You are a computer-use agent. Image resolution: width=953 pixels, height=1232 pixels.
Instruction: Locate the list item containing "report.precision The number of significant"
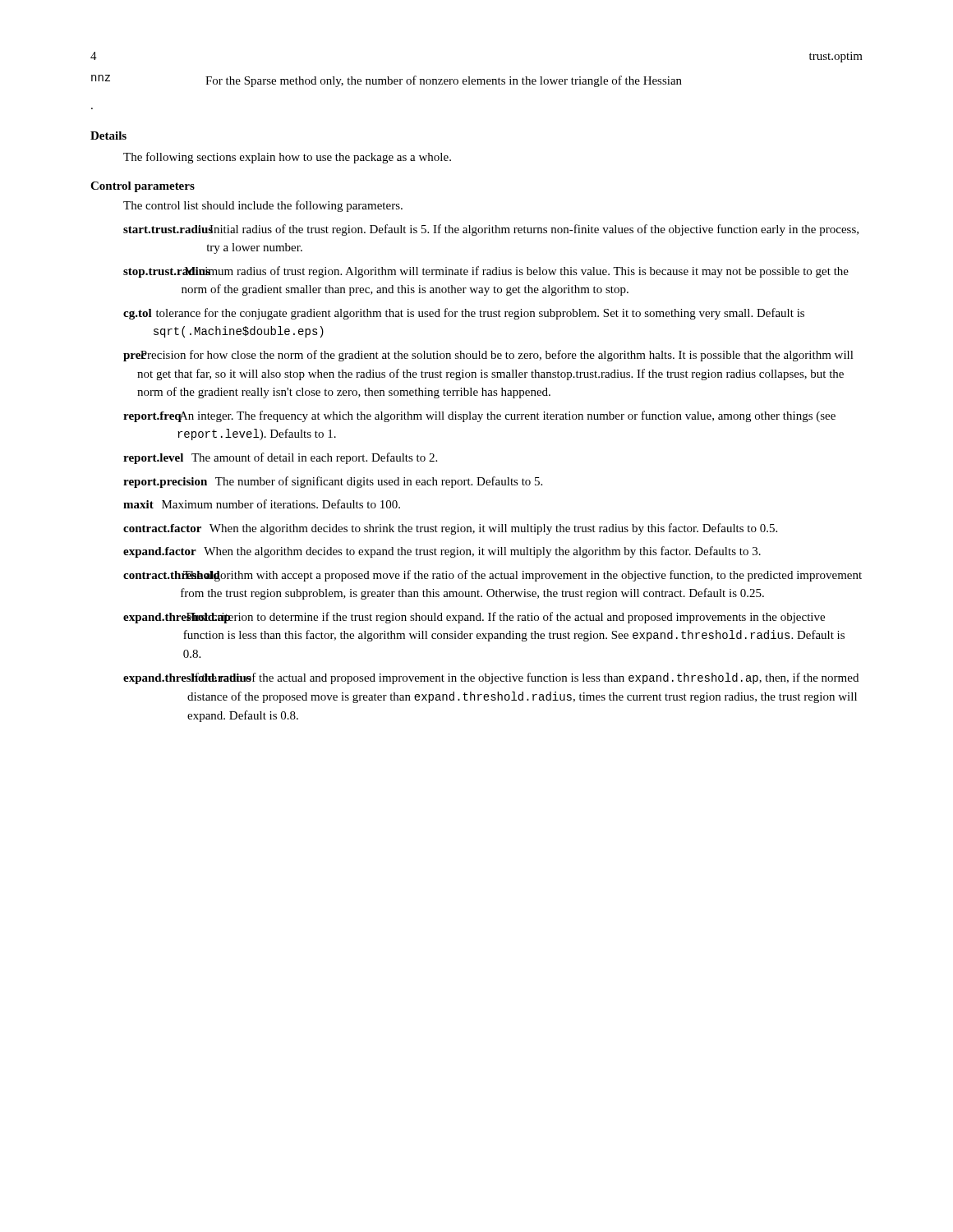tap(333, 481)
